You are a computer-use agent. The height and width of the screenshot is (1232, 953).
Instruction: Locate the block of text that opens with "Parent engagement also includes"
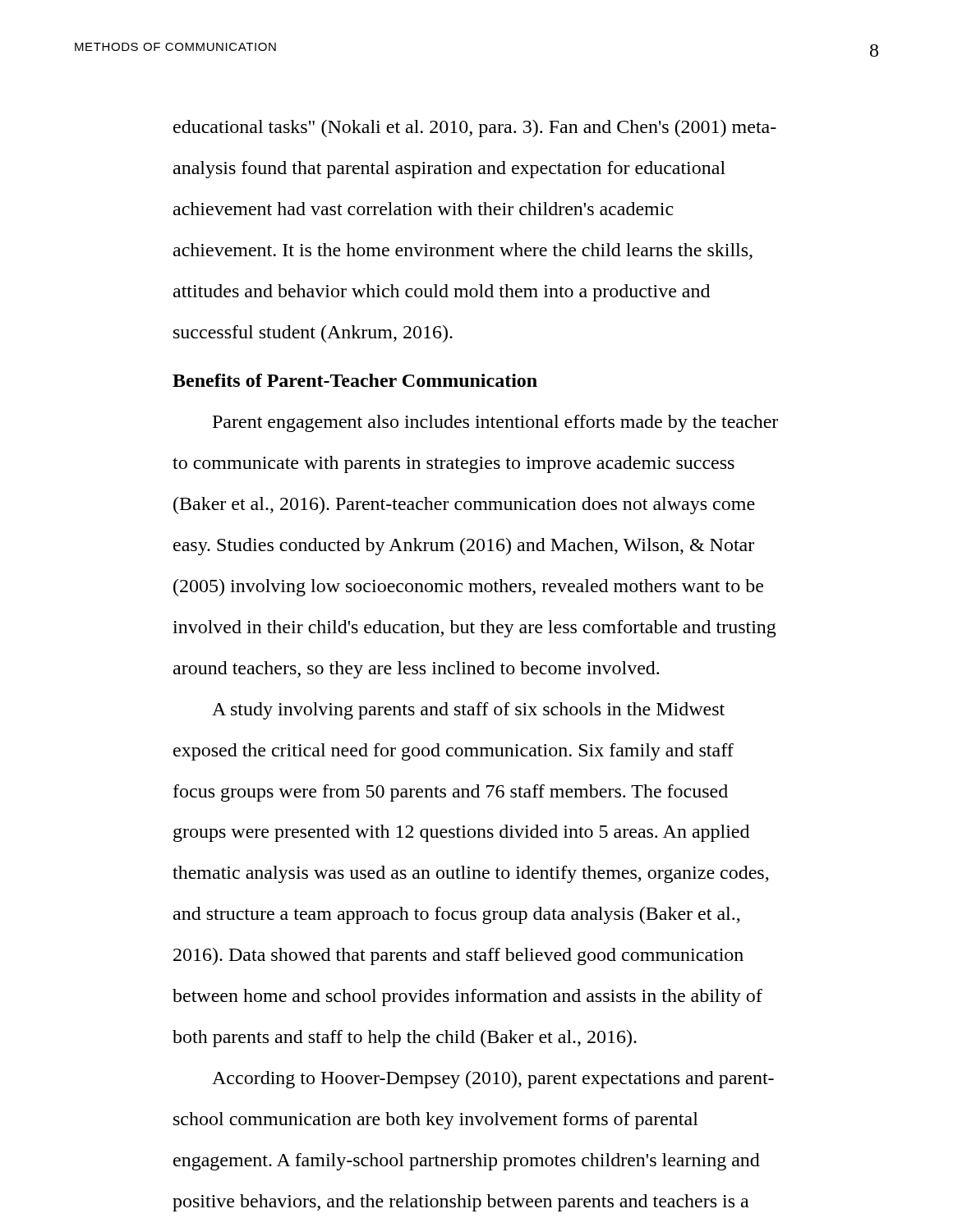point(476,545)
